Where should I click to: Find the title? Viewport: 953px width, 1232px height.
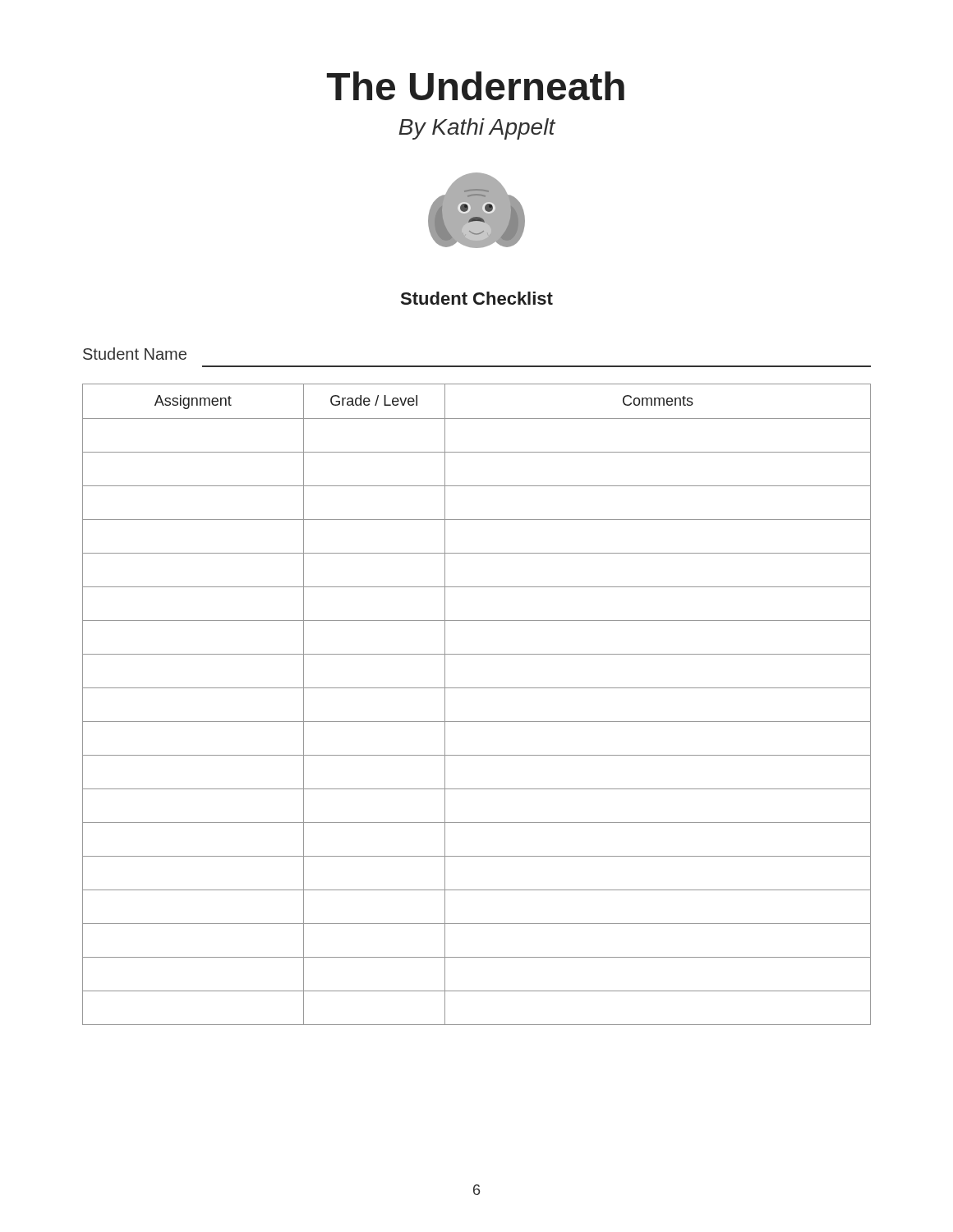(x=476, y=103)
